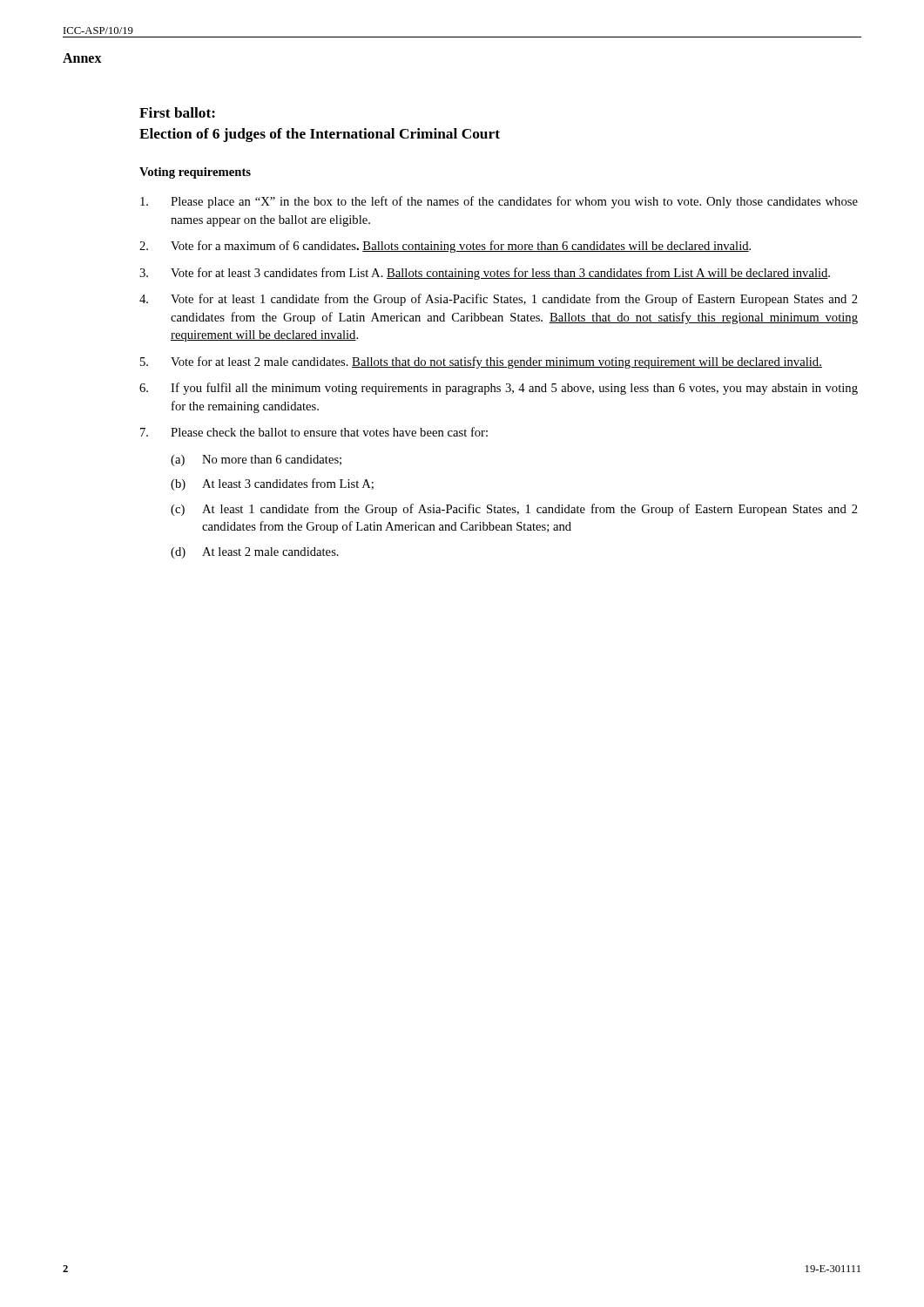Viewport: 924px width, 1307px height.
Task: Find "(a)No more than 6 candidates;" on this page
Action: (256, 460)
